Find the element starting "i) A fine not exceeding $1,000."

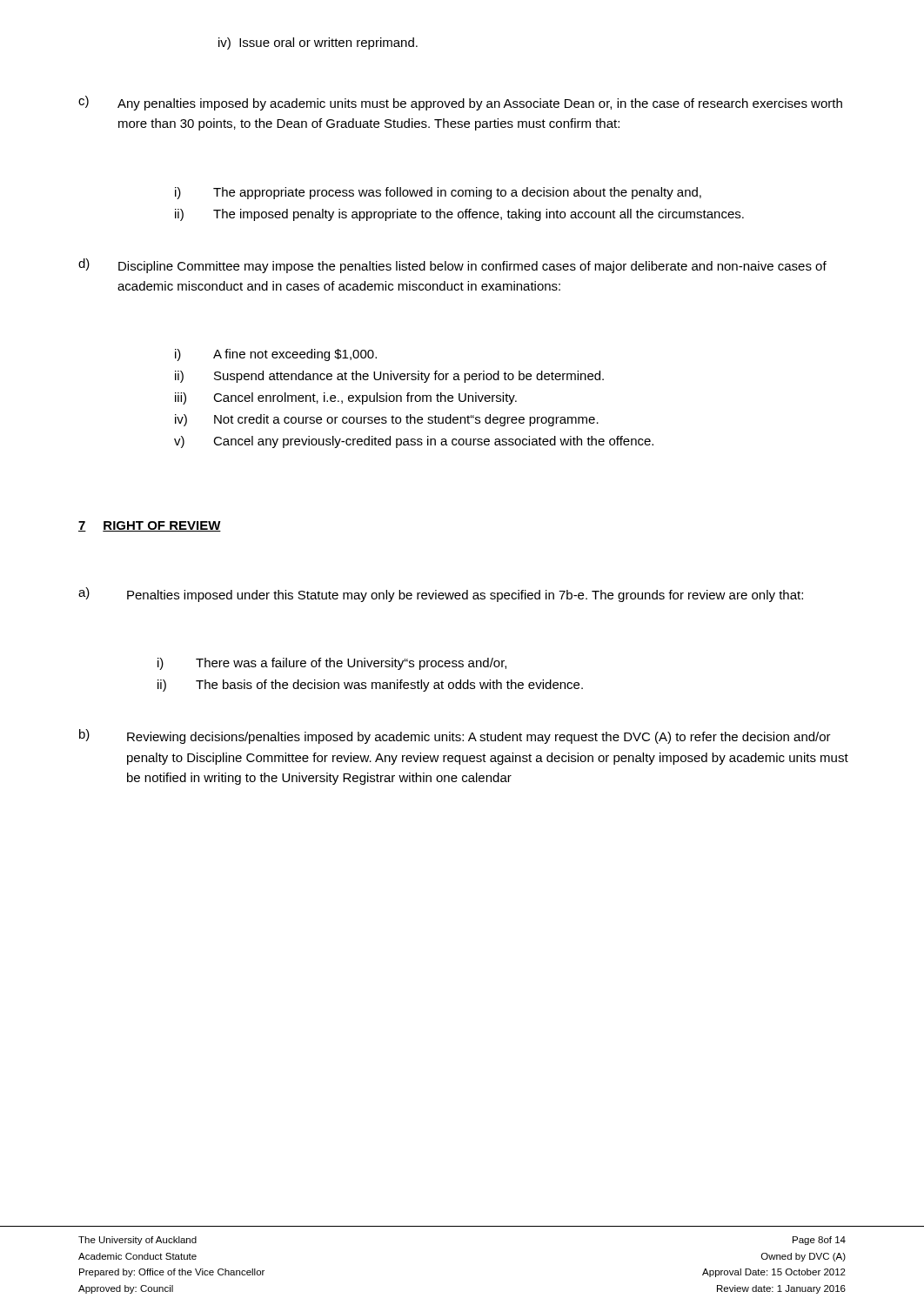[x=276, y=355]
